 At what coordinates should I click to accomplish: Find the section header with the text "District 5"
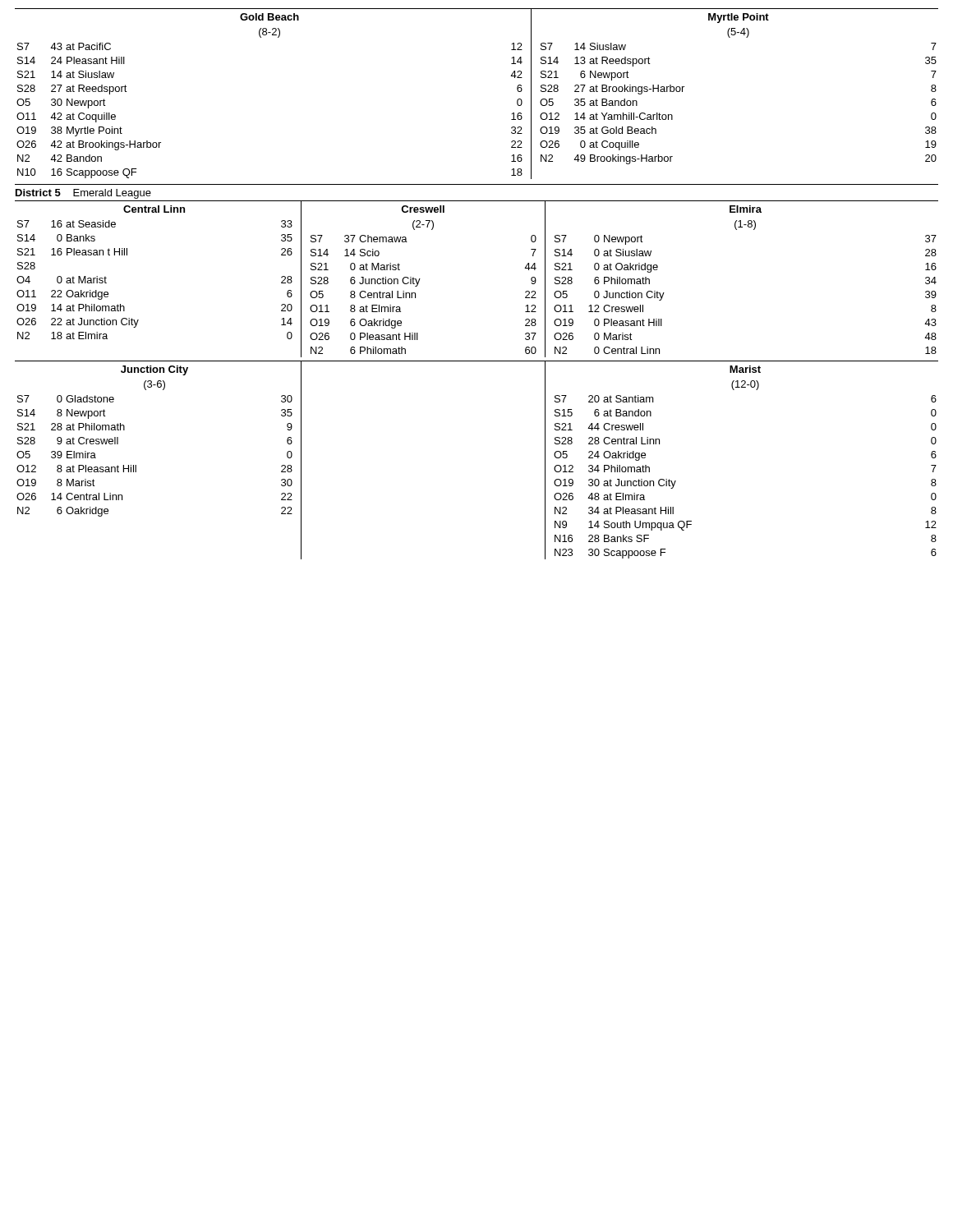click(38, 193)
